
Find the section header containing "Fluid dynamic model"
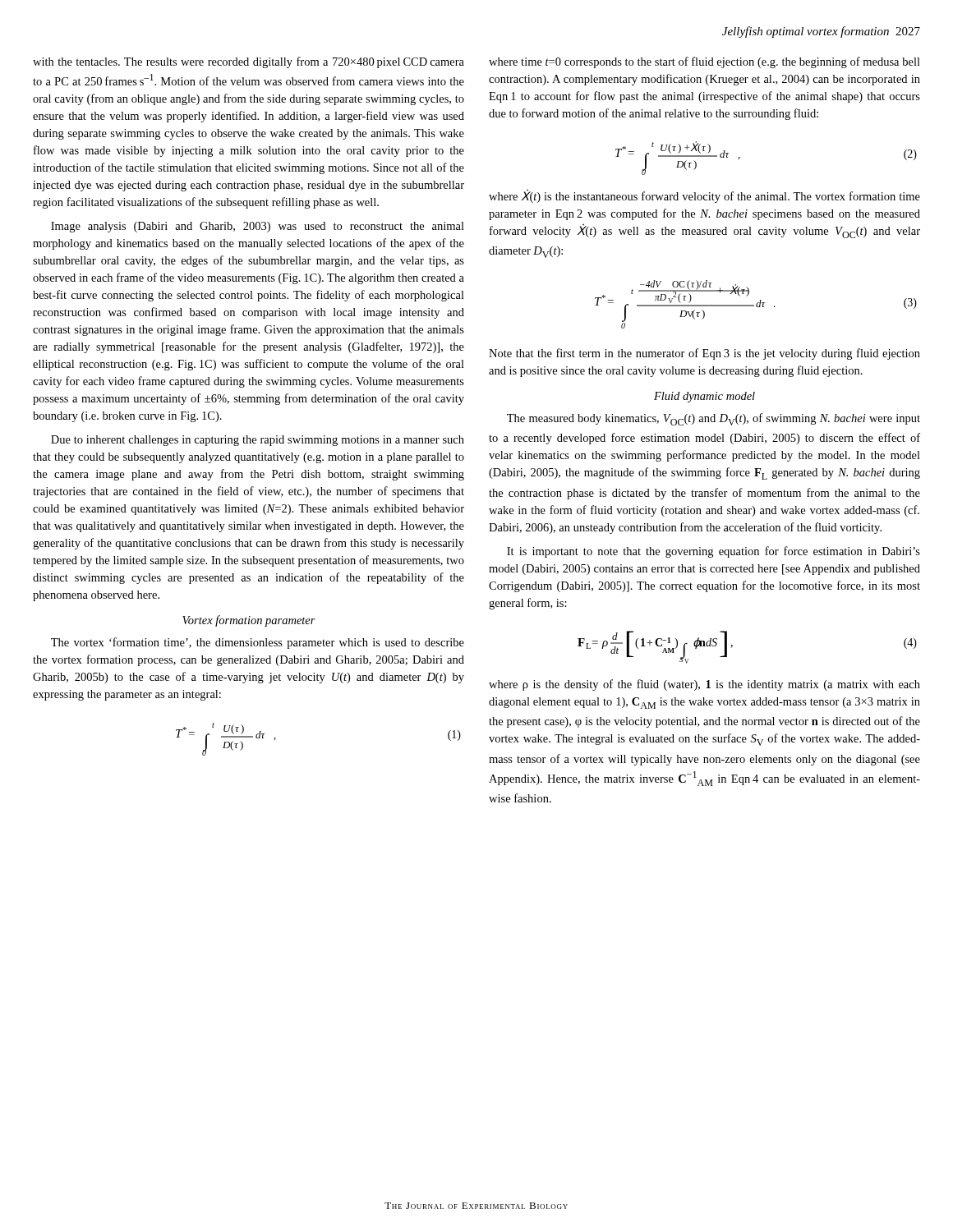tap(704, 396)
